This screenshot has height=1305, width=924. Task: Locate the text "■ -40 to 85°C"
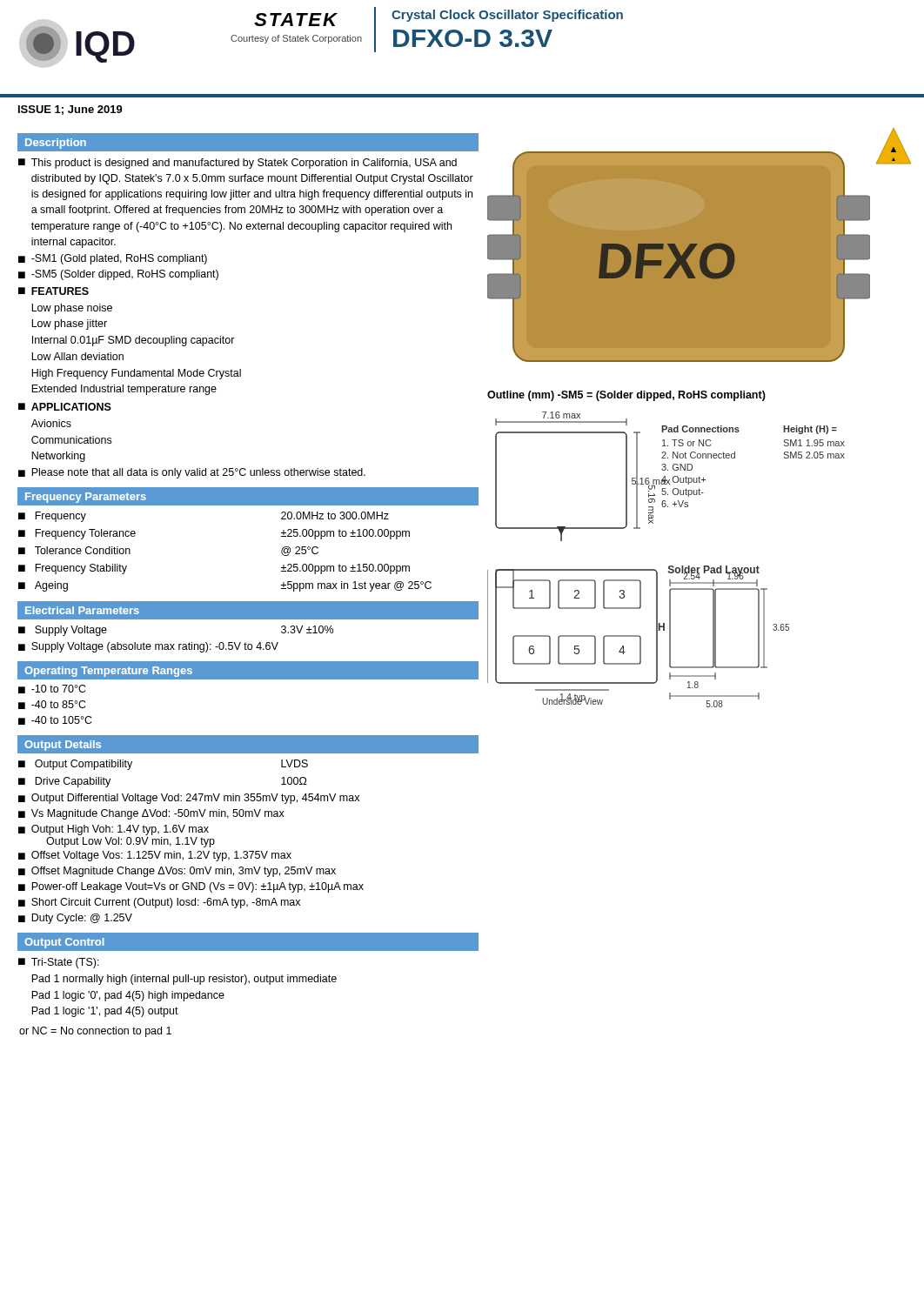[52, 706]
